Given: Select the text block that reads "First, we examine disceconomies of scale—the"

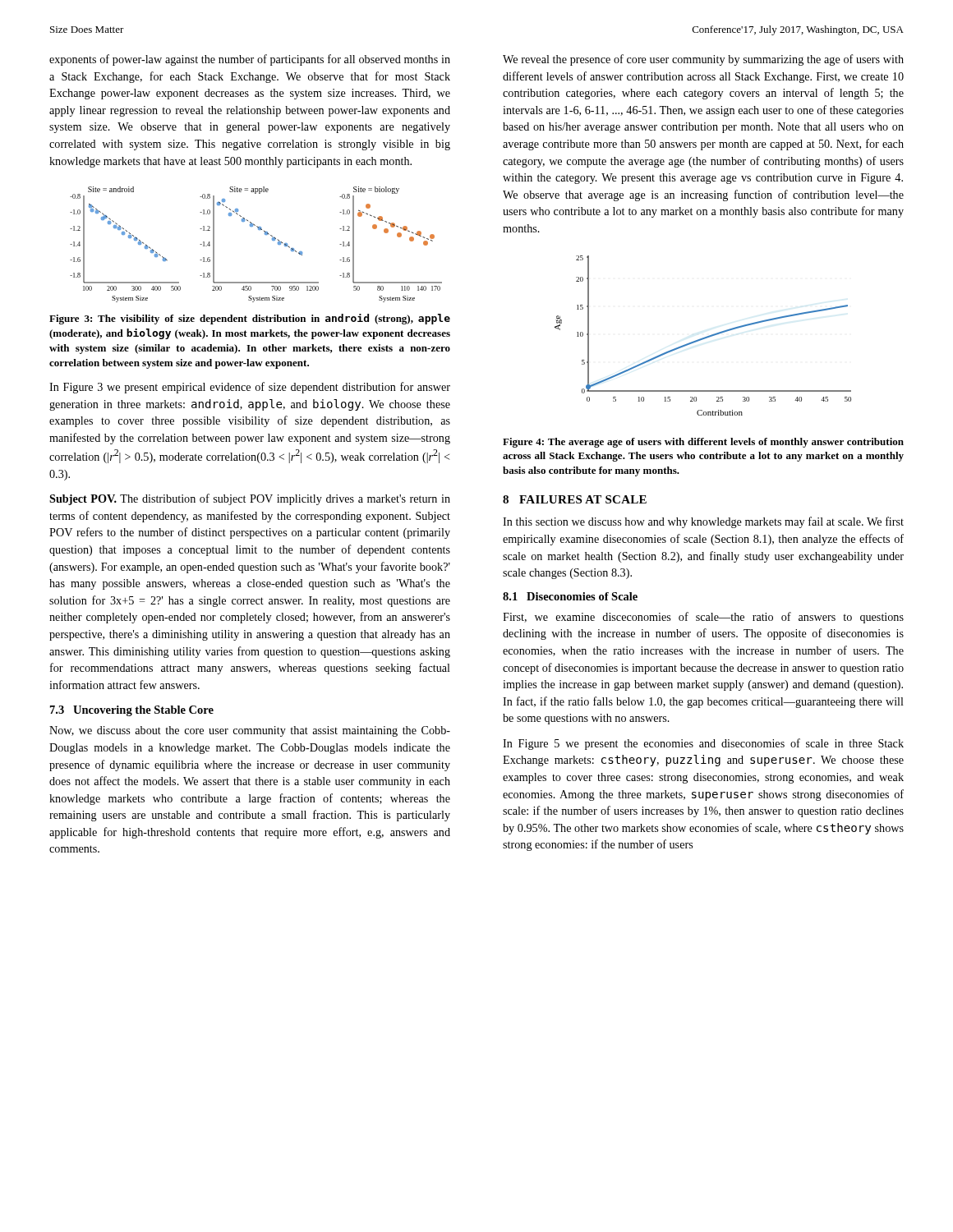Looking at the screenshot, I should pos(703,667).
